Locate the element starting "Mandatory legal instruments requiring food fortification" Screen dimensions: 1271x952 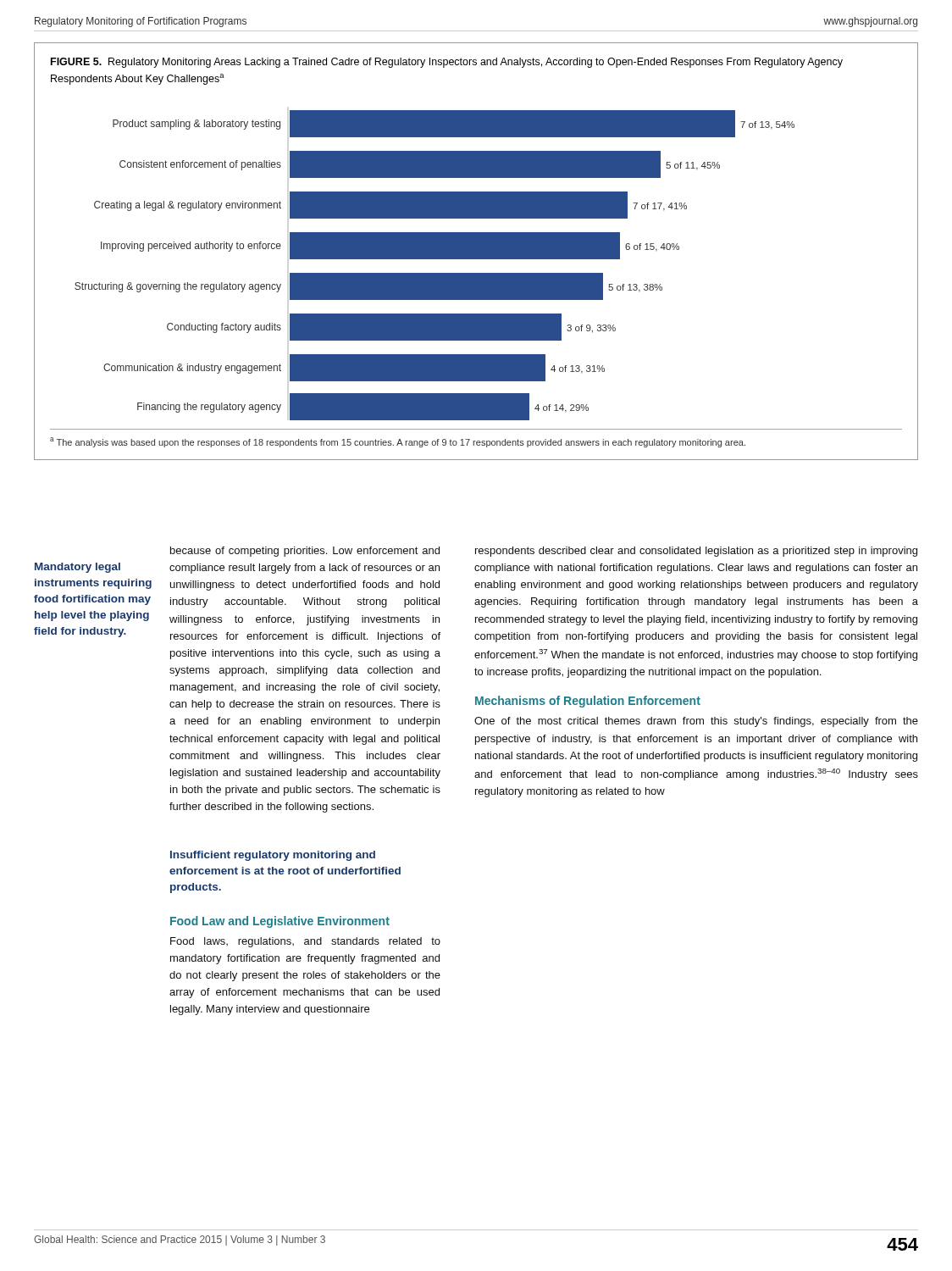pos(102,599)
